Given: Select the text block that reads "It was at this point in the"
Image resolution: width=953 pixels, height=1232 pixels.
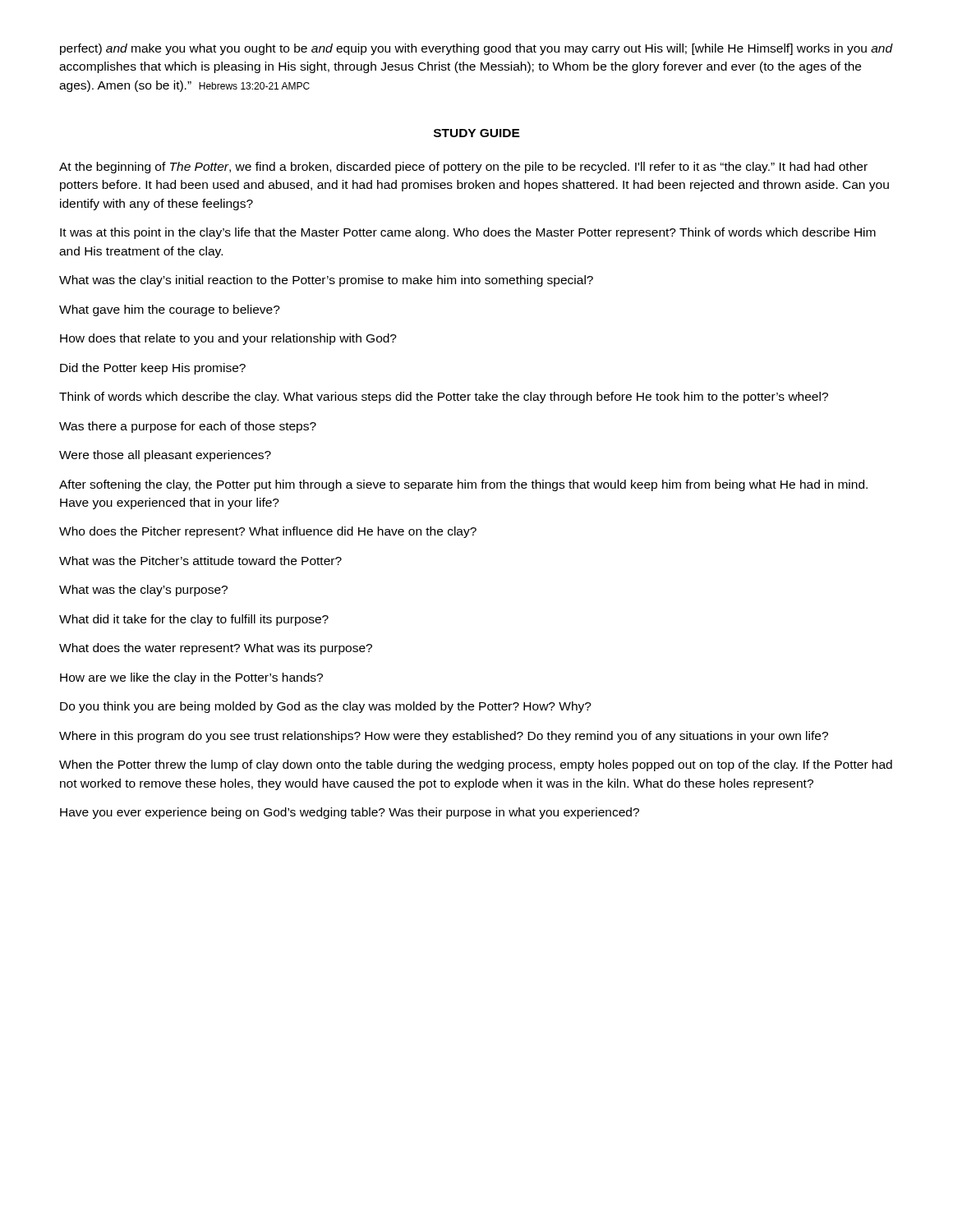Looking at the screenshot, I should (x=468, y=242).
